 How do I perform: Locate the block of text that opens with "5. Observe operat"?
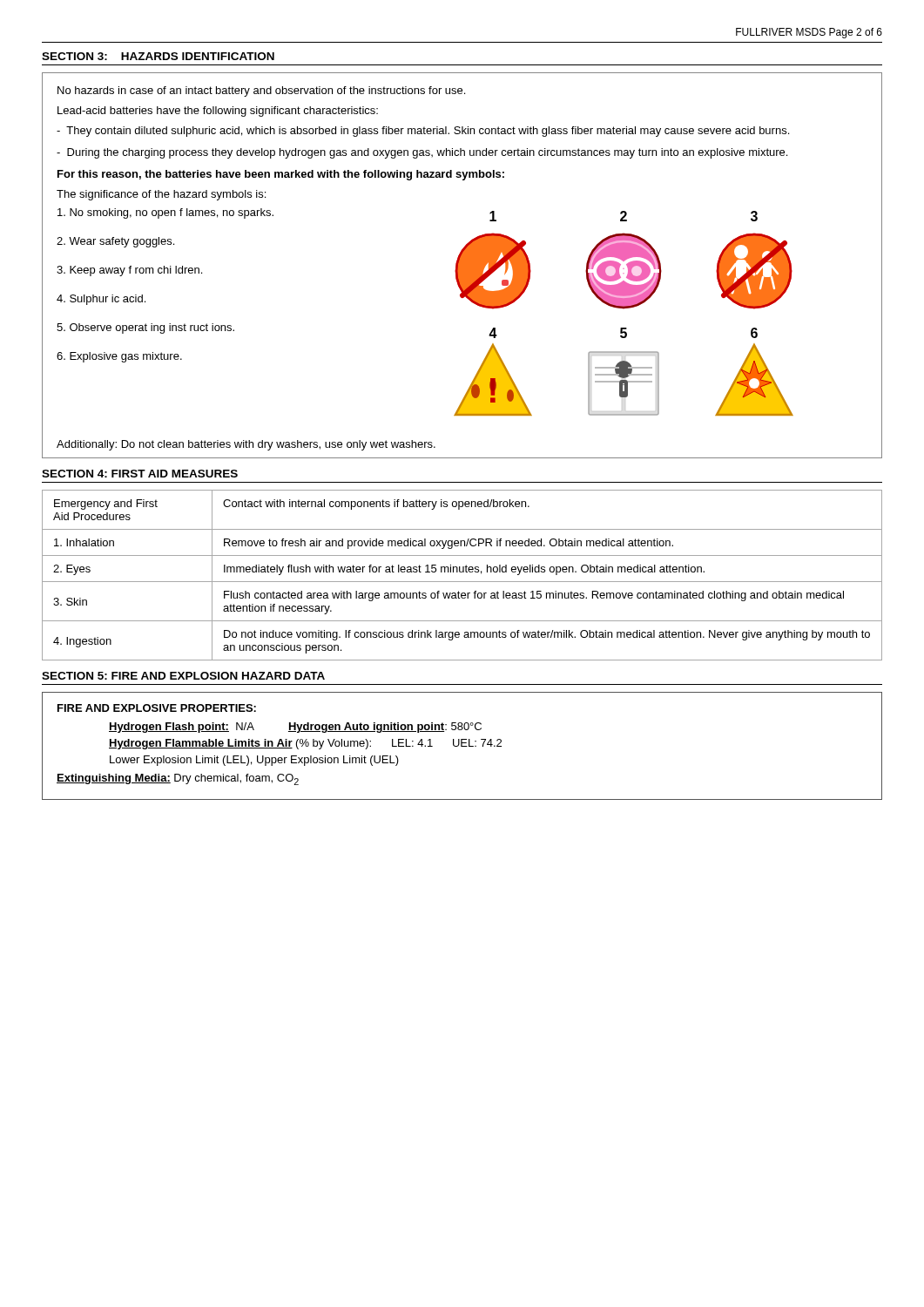[x=146, y=327]
